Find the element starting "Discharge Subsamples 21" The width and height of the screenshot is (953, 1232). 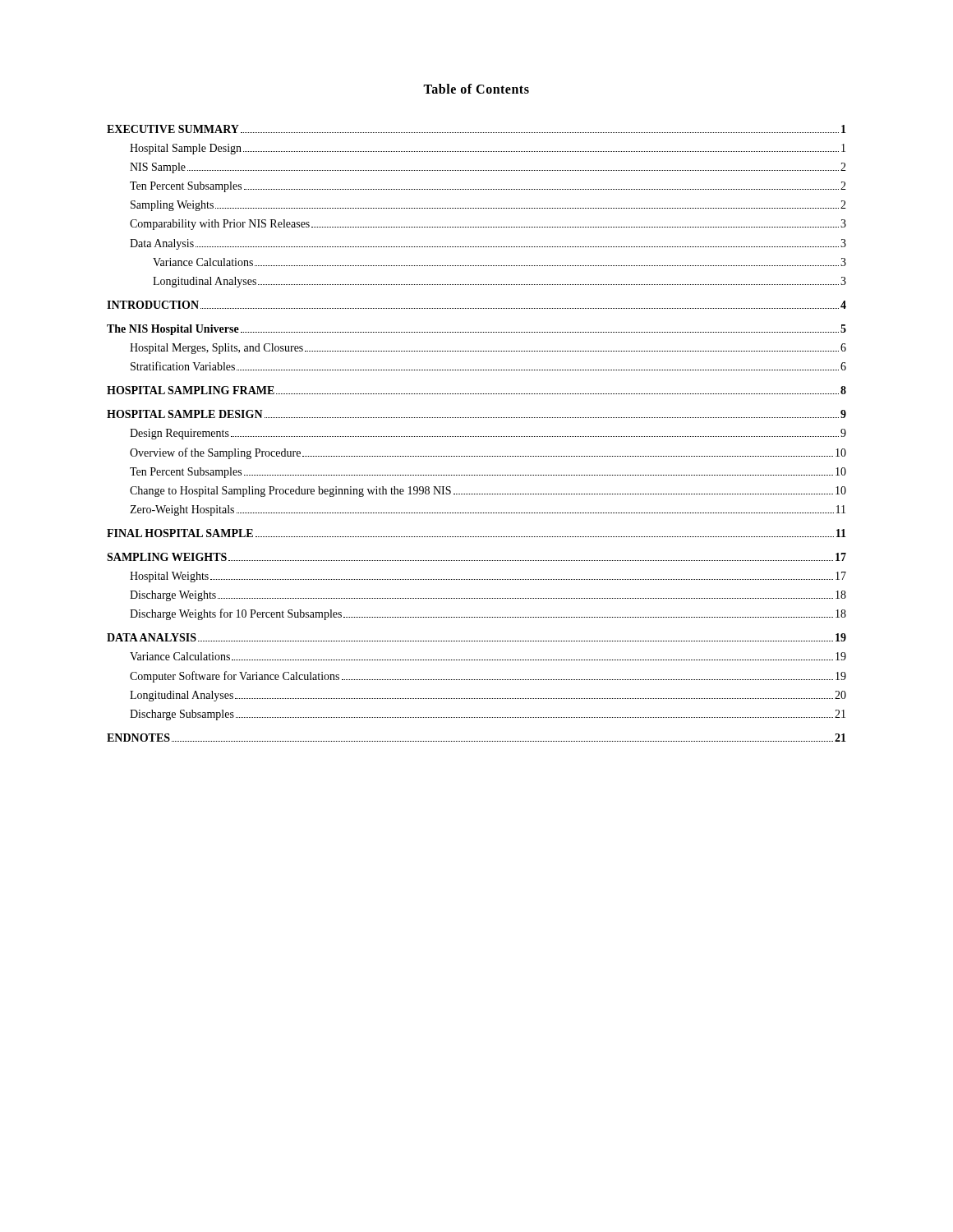[x=476, y=714]
